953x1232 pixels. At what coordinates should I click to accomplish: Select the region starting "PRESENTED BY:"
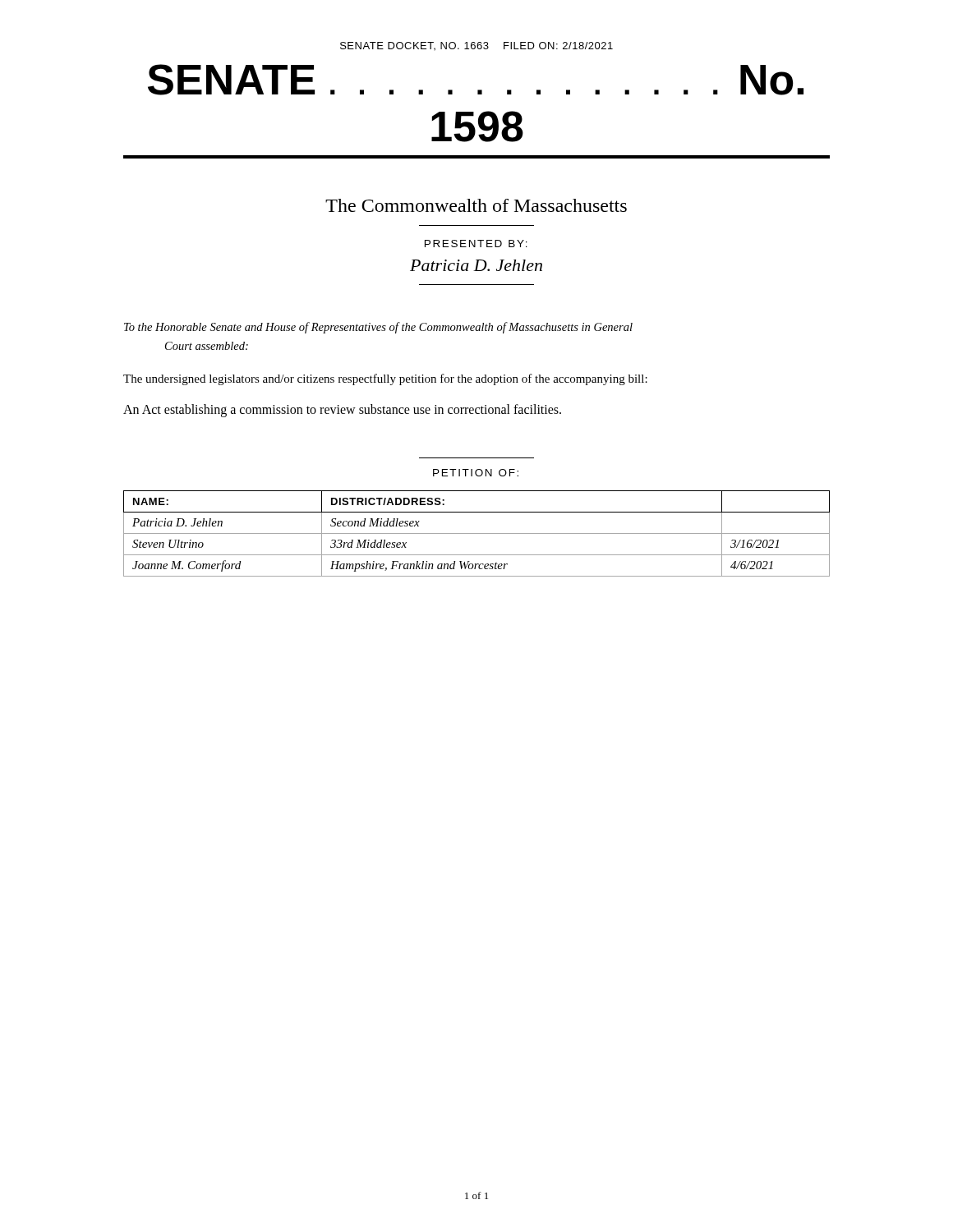tap(476, 244)
